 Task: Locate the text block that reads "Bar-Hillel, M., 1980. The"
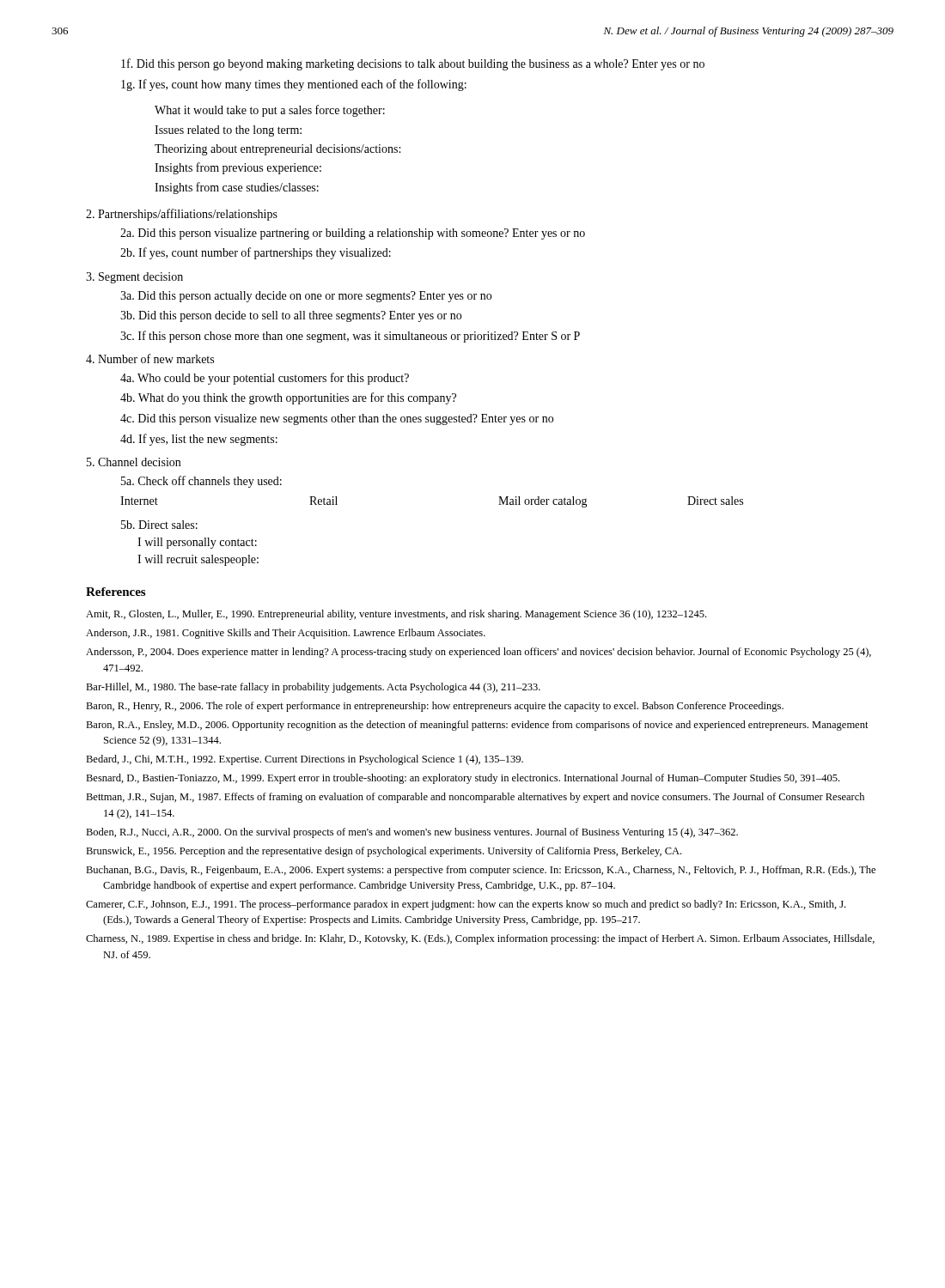pos(313,687)
